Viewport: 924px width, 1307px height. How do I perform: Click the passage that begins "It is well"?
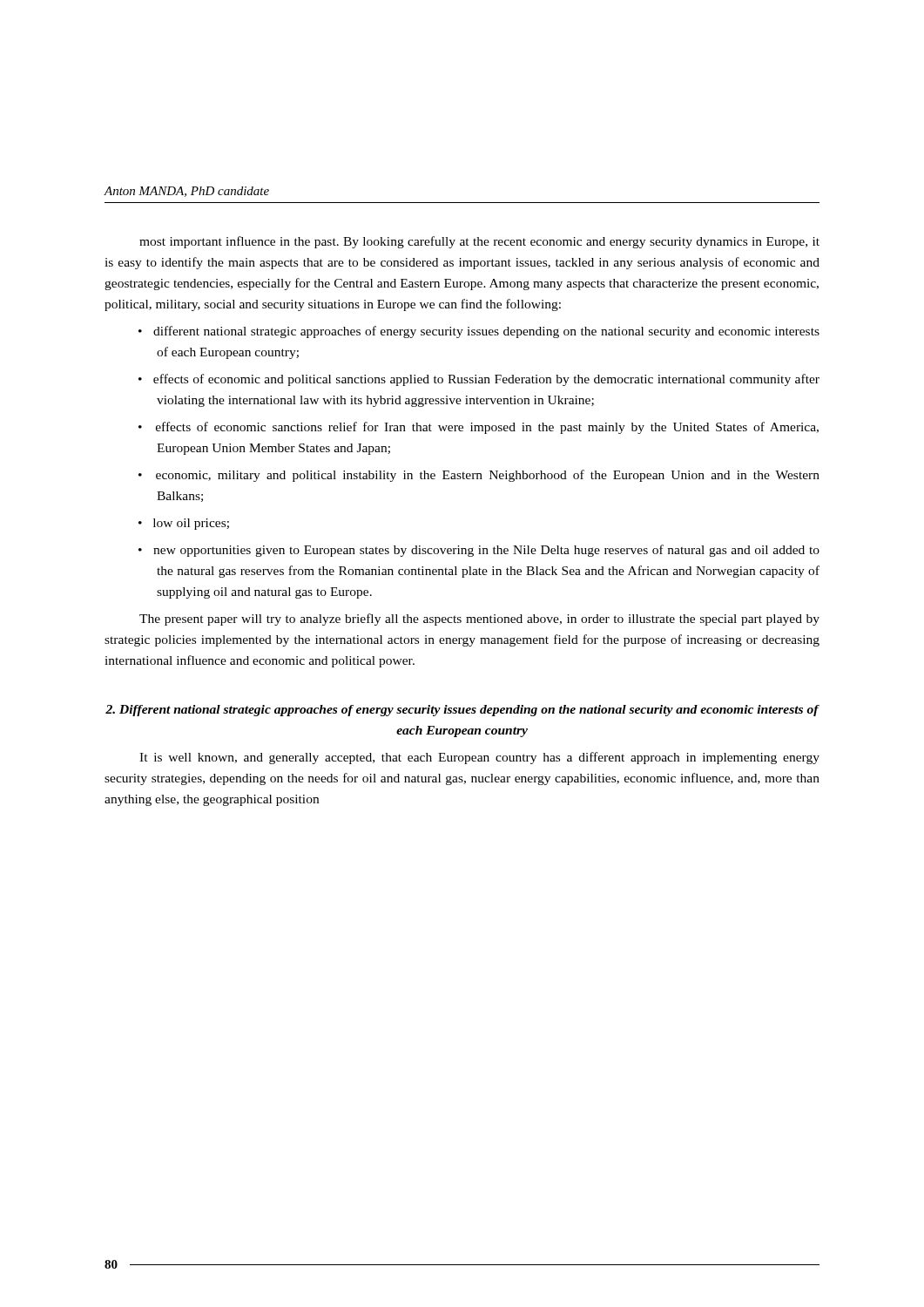[462, 778]
